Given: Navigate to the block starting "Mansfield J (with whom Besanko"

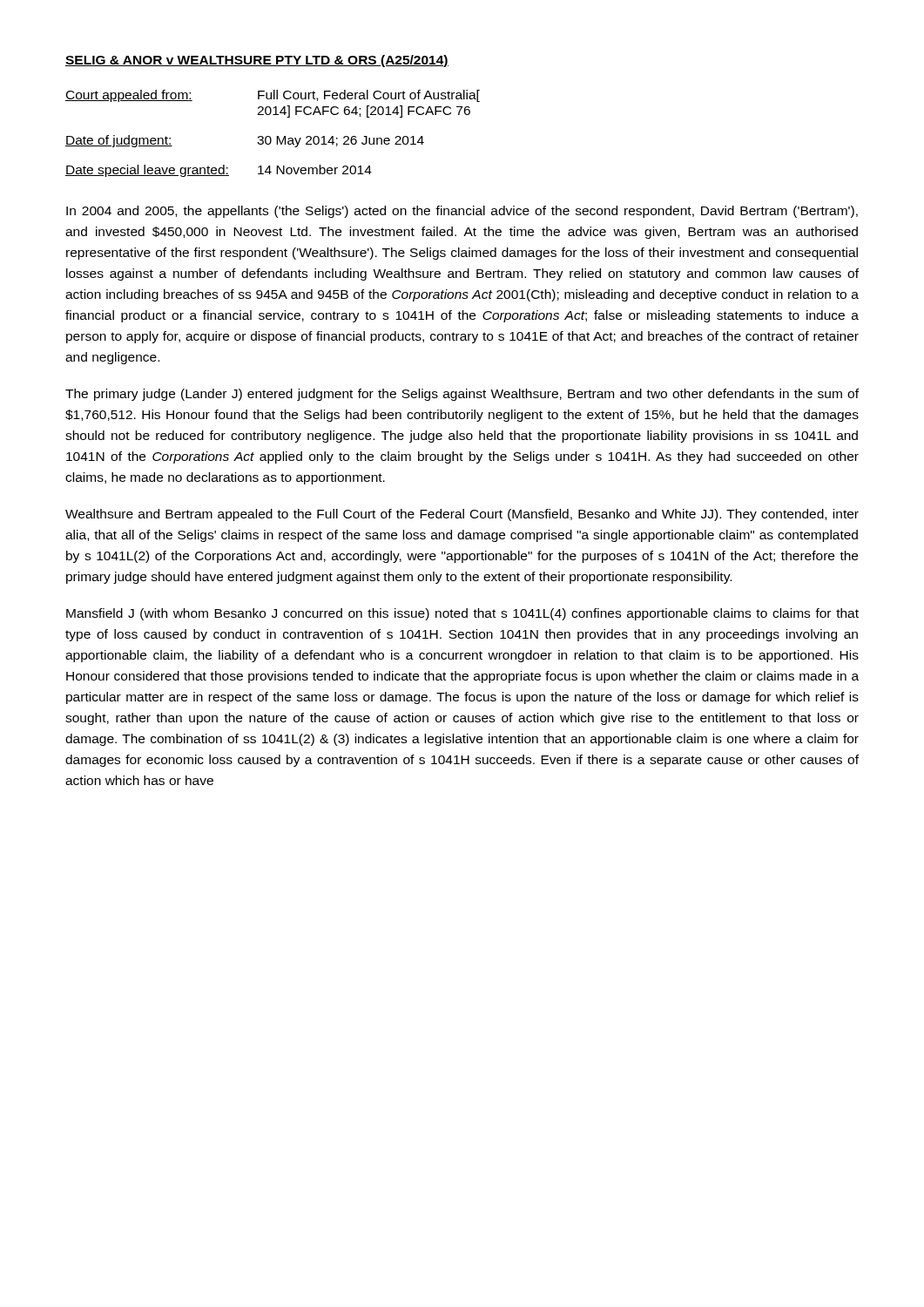Looking at the screenshot, I should (x=462, y=697).
